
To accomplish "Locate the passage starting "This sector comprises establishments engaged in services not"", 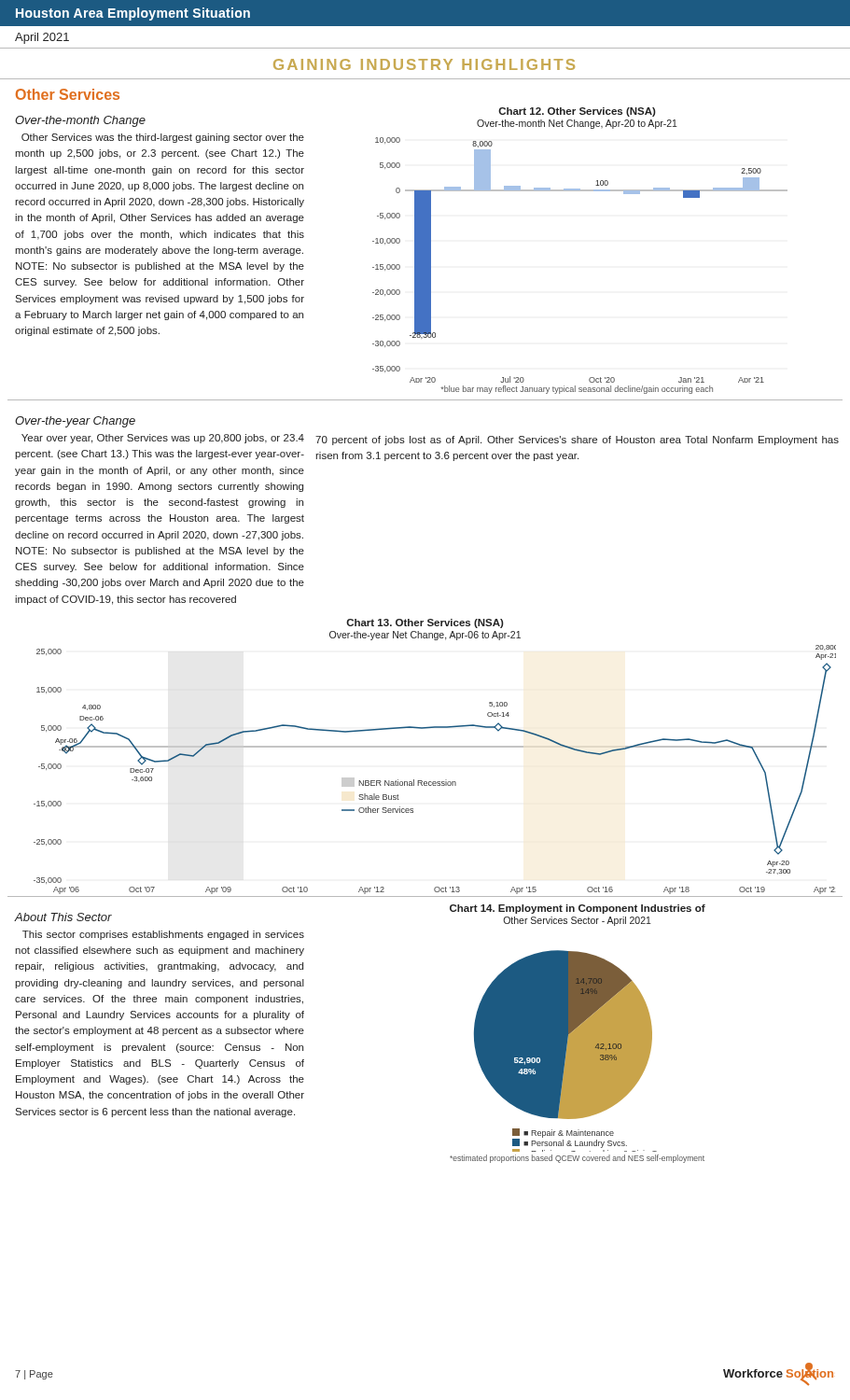I will pos(160,1023).
